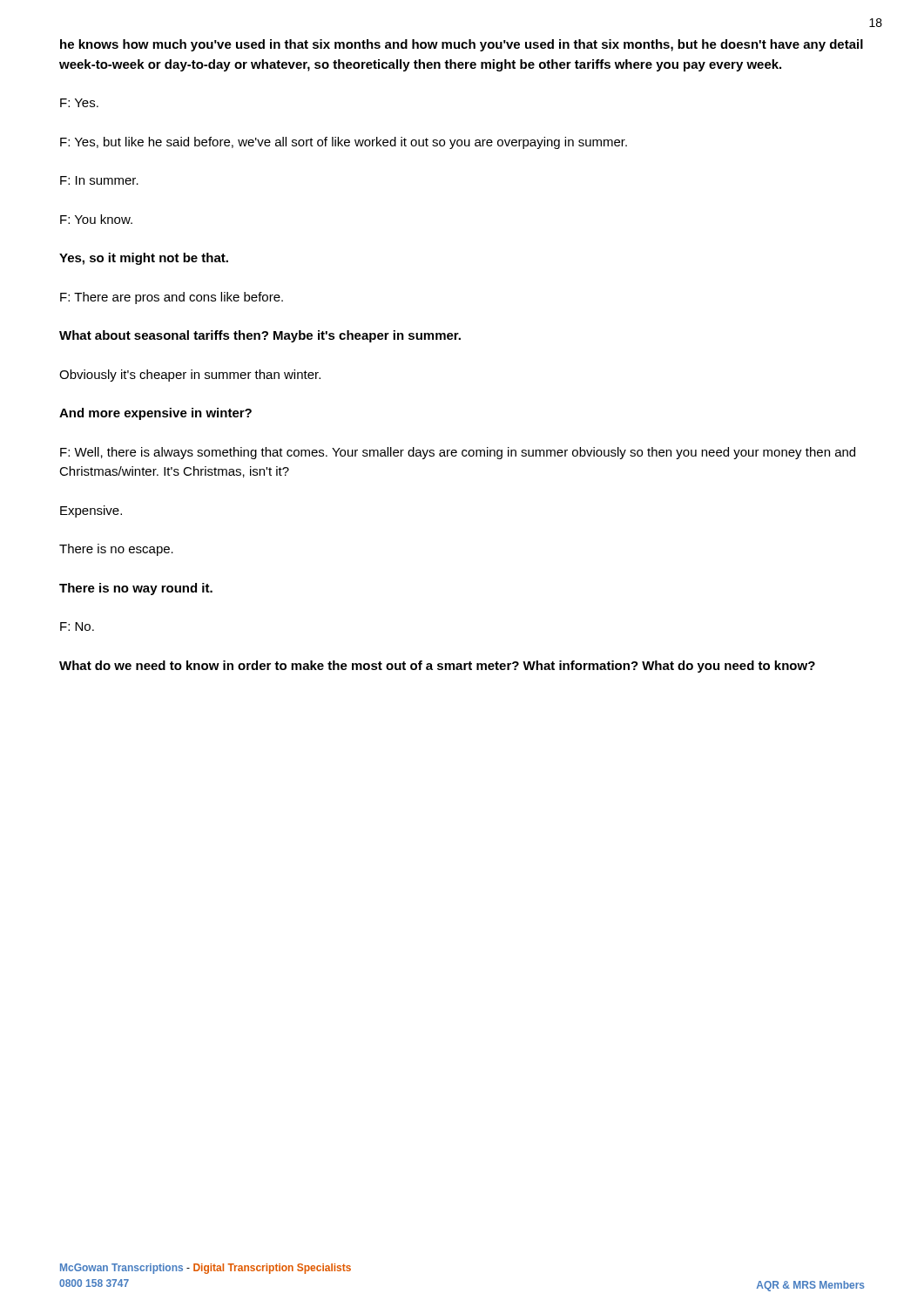Find the text block starting "F: In summer."
Screen dimensions: 1307x924
(99, 180)
